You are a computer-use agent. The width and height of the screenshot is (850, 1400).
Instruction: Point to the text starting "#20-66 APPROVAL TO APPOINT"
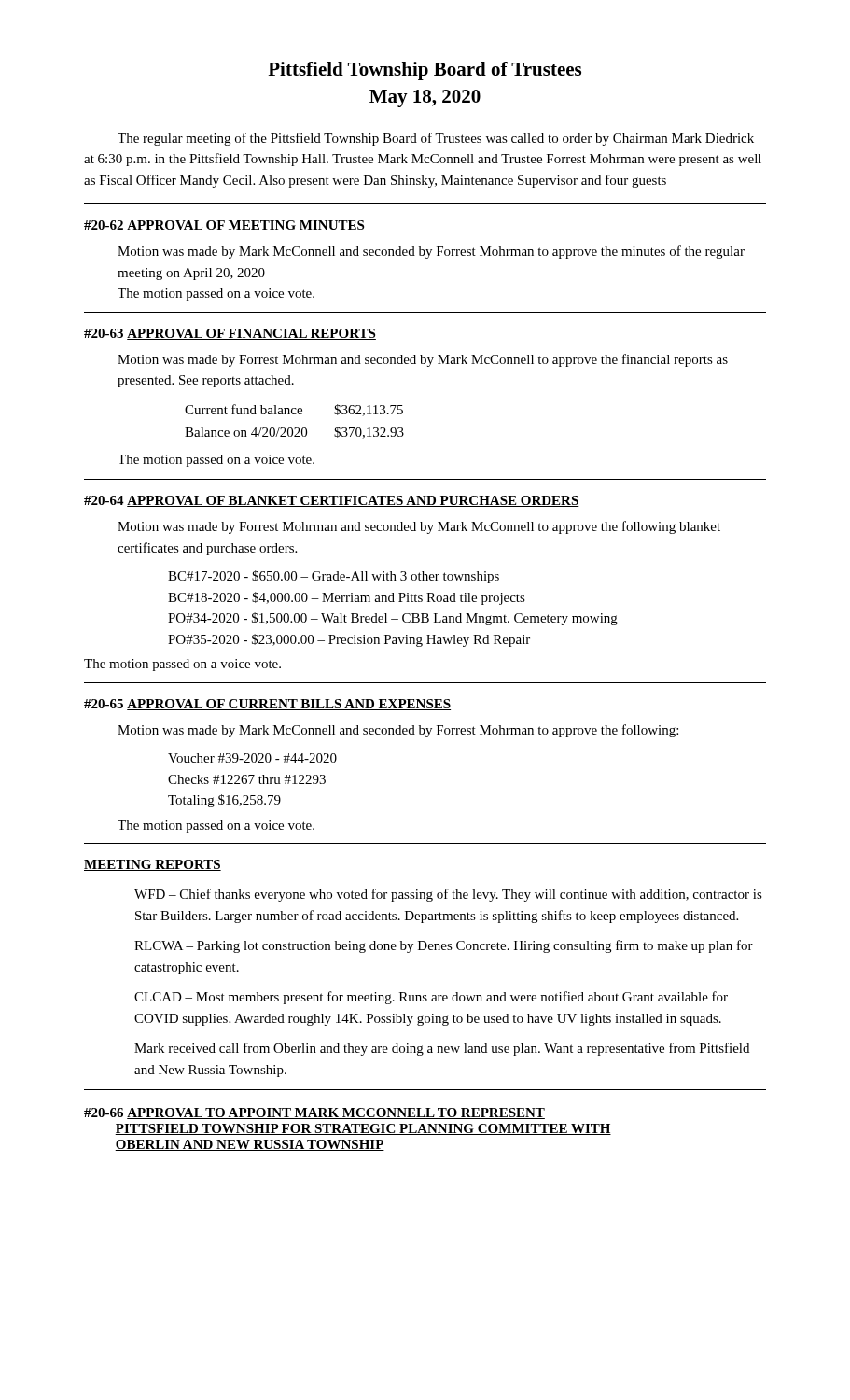tap(347, 1129)
